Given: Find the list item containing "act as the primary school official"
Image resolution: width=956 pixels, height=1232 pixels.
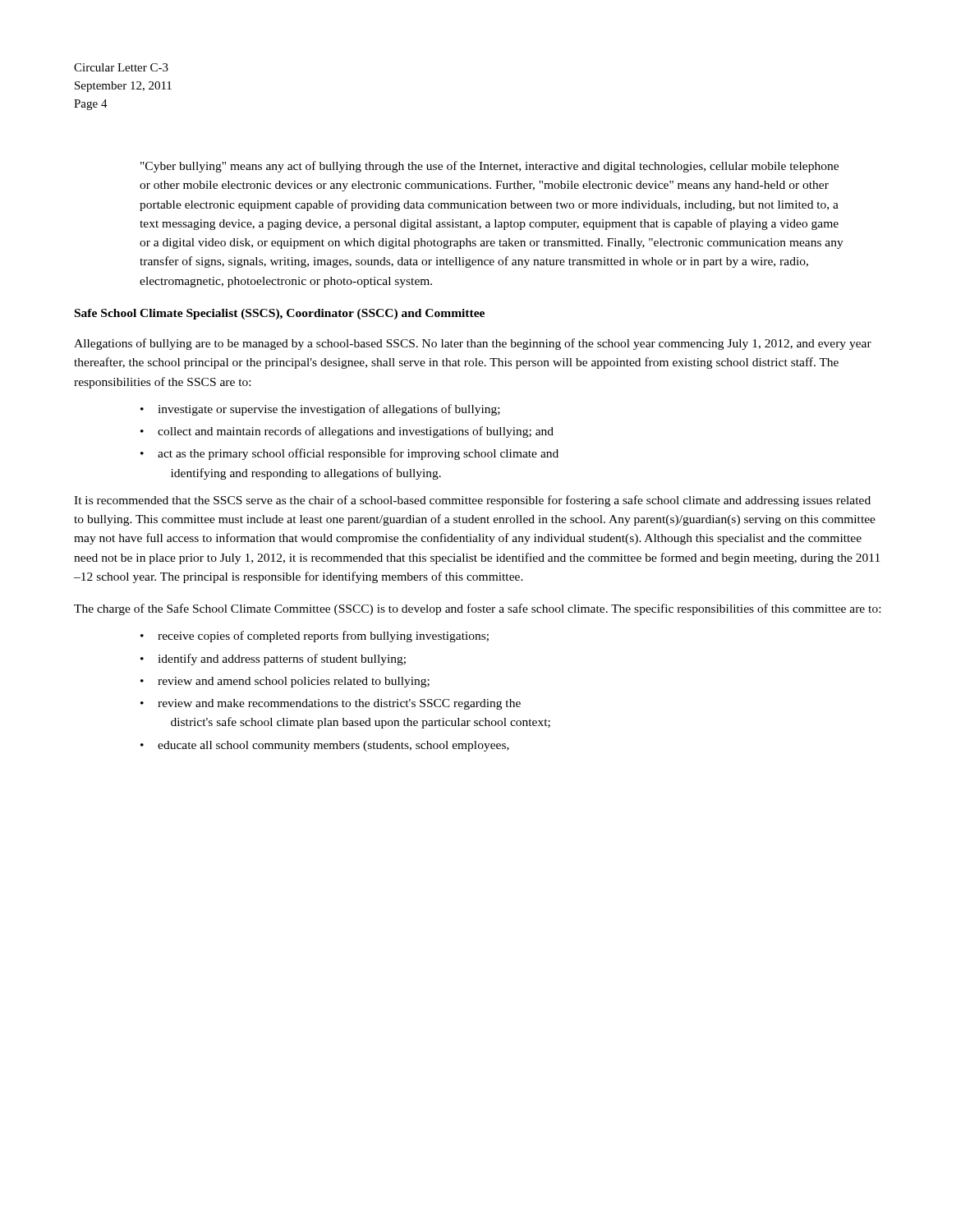Looking at the screenshot, I should 358,463.
